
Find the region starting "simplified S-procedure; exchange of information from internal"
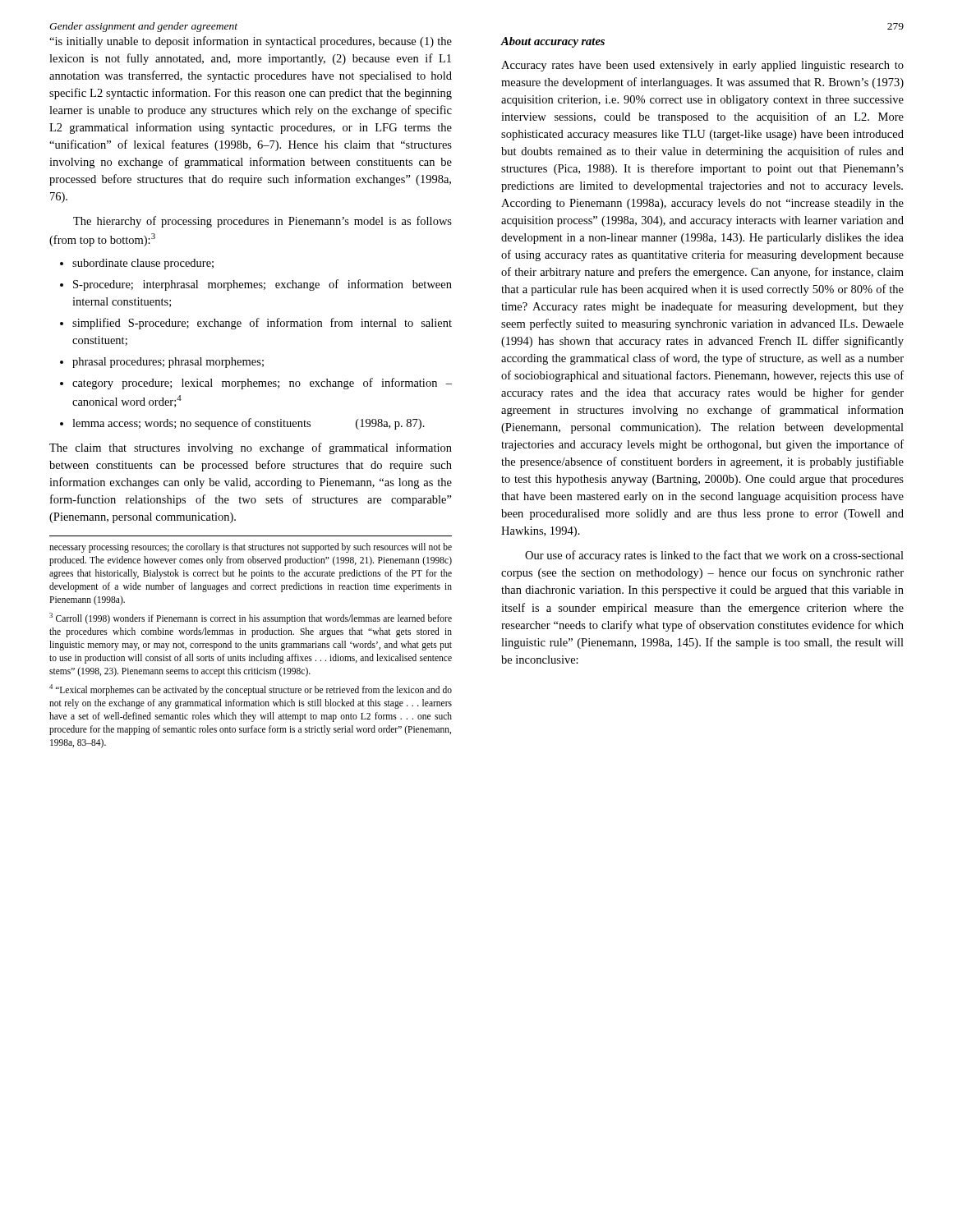click(262, 331)
